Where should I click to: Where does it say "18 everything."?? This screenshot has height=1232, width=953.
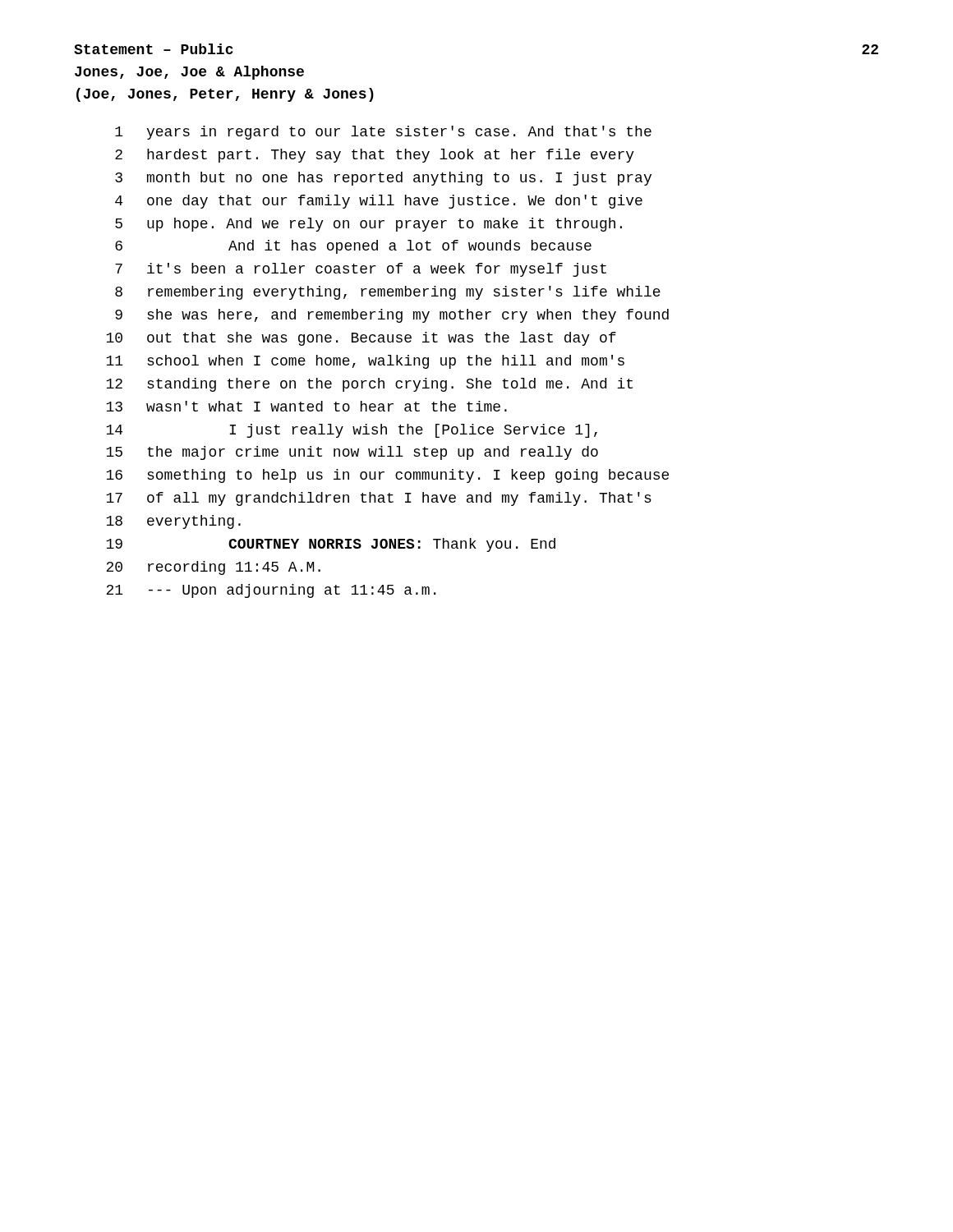(173, 522)
